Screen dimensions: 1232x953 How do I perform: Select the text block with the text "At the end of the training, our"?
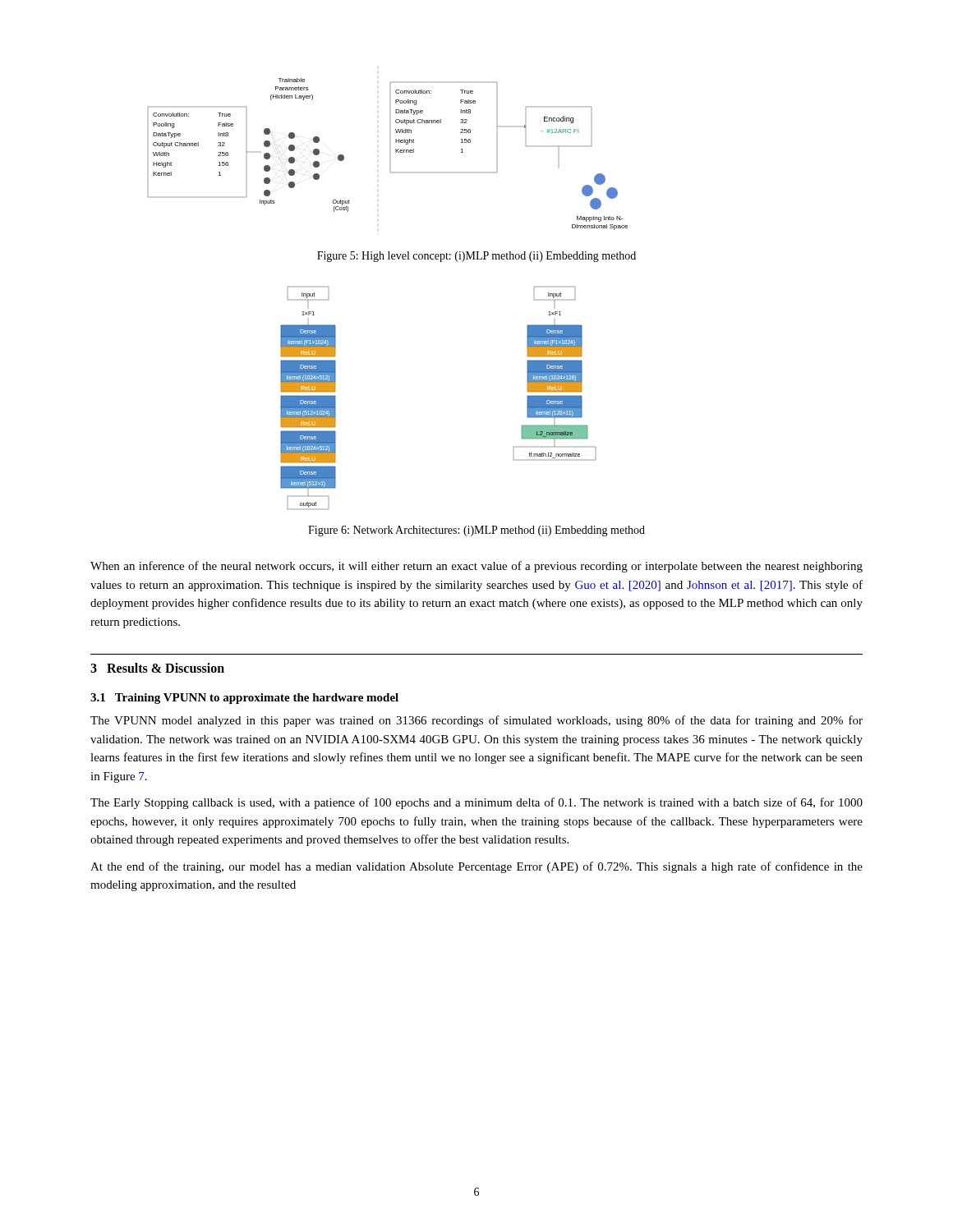click(476, 876)
